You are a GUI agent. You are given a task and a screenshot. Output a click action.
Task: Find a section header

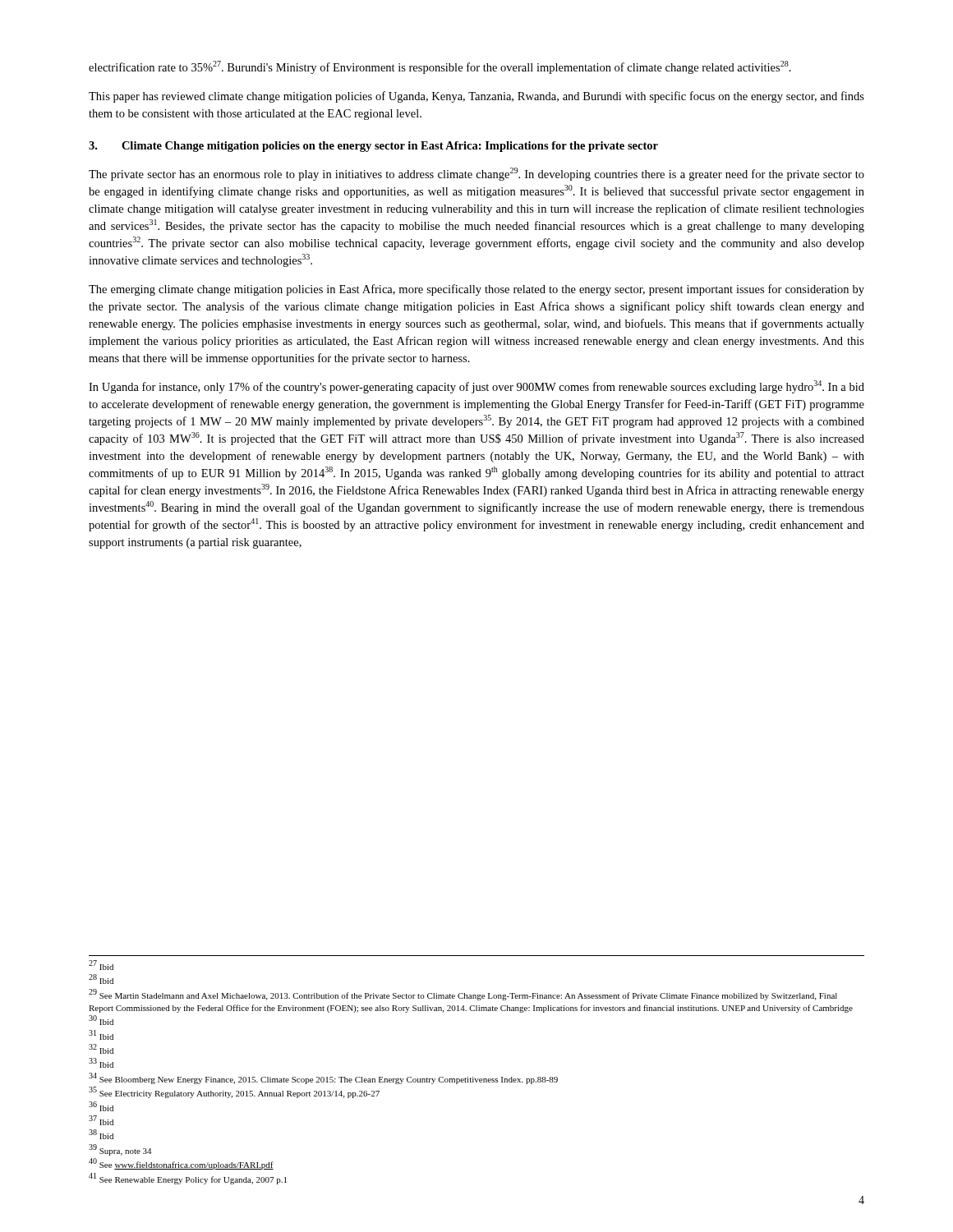coord(373,145)
